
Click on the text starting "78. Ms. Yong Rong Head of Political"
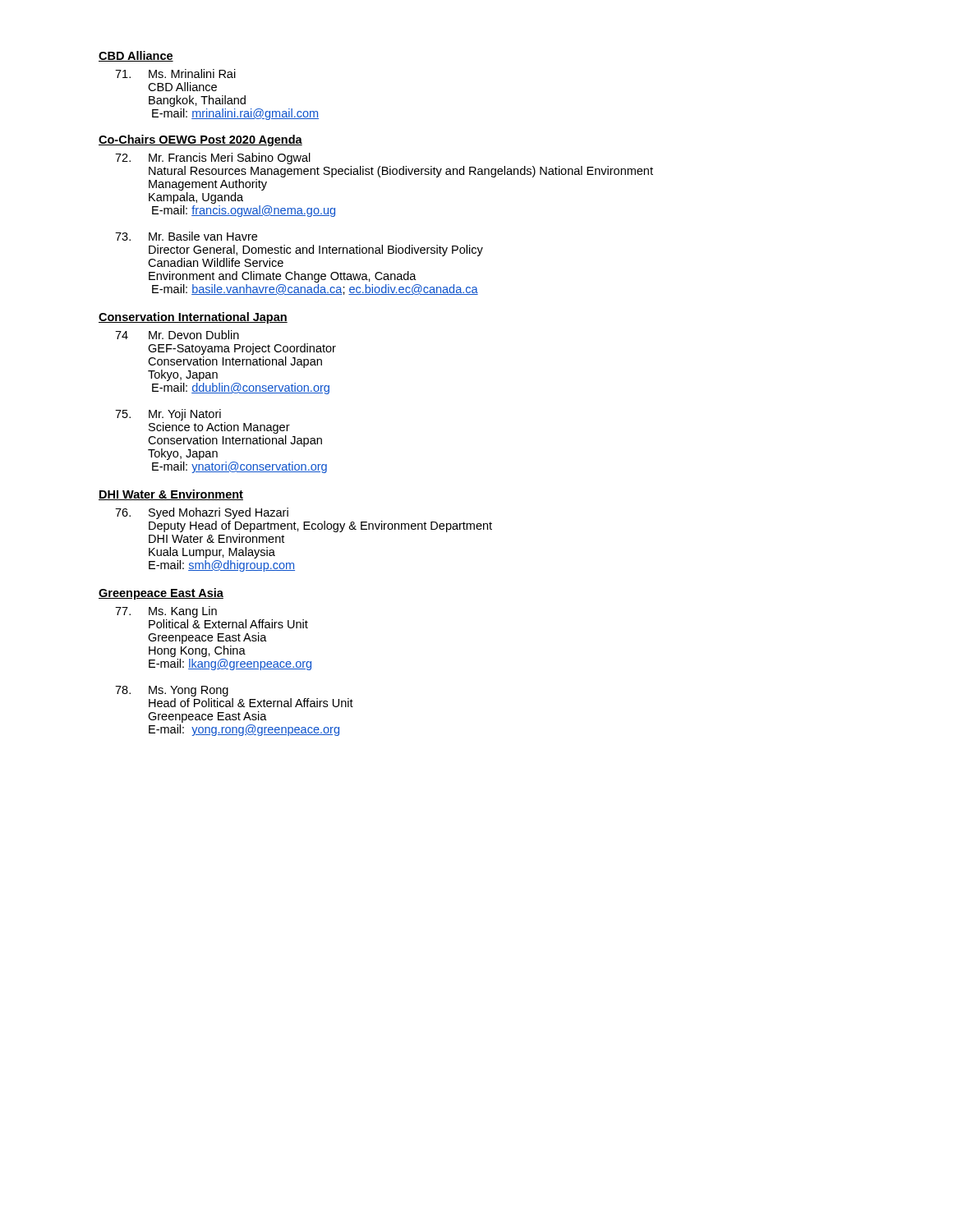click(234, 710)
